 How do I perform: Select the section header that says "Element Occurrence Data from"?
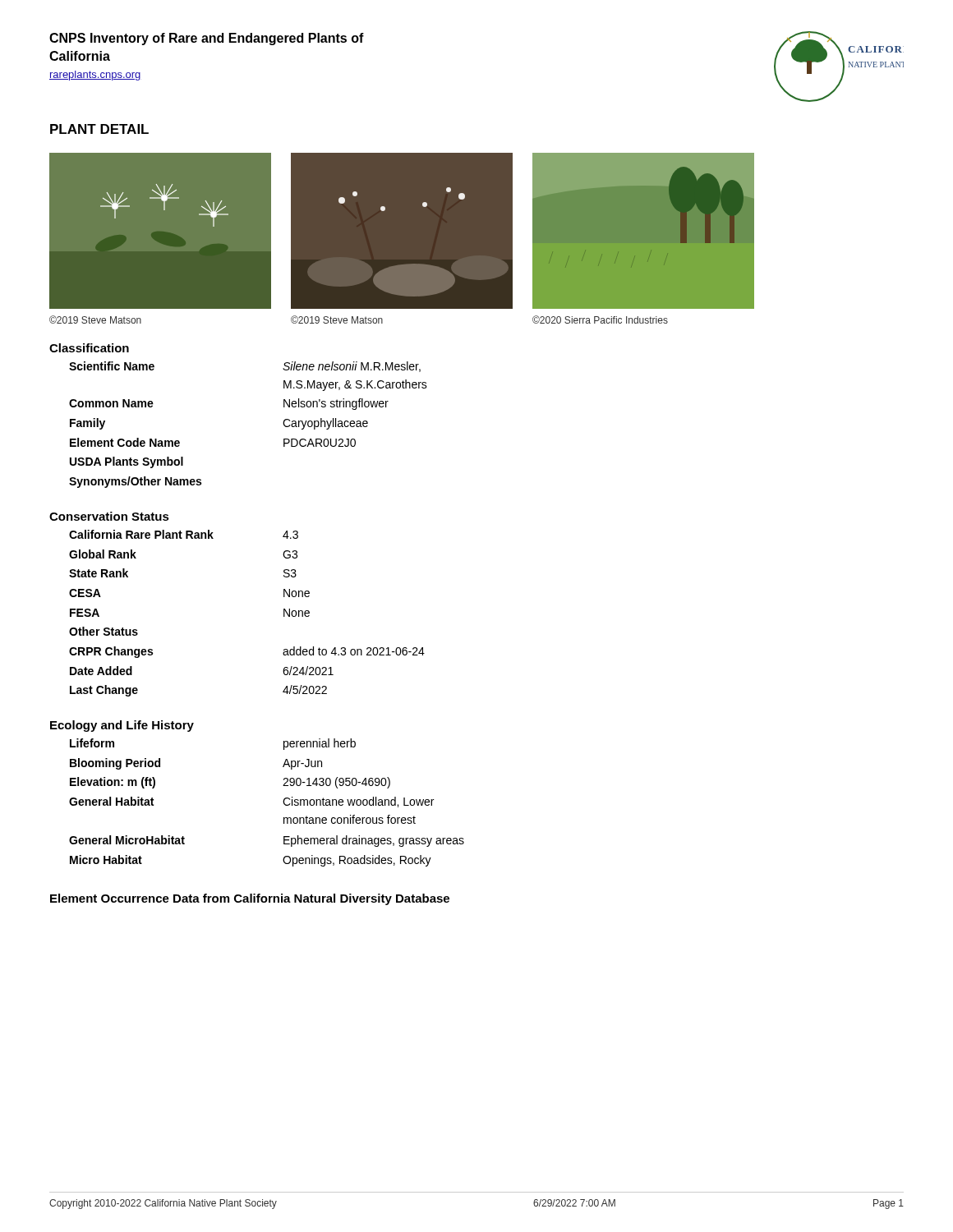[250, 898]
